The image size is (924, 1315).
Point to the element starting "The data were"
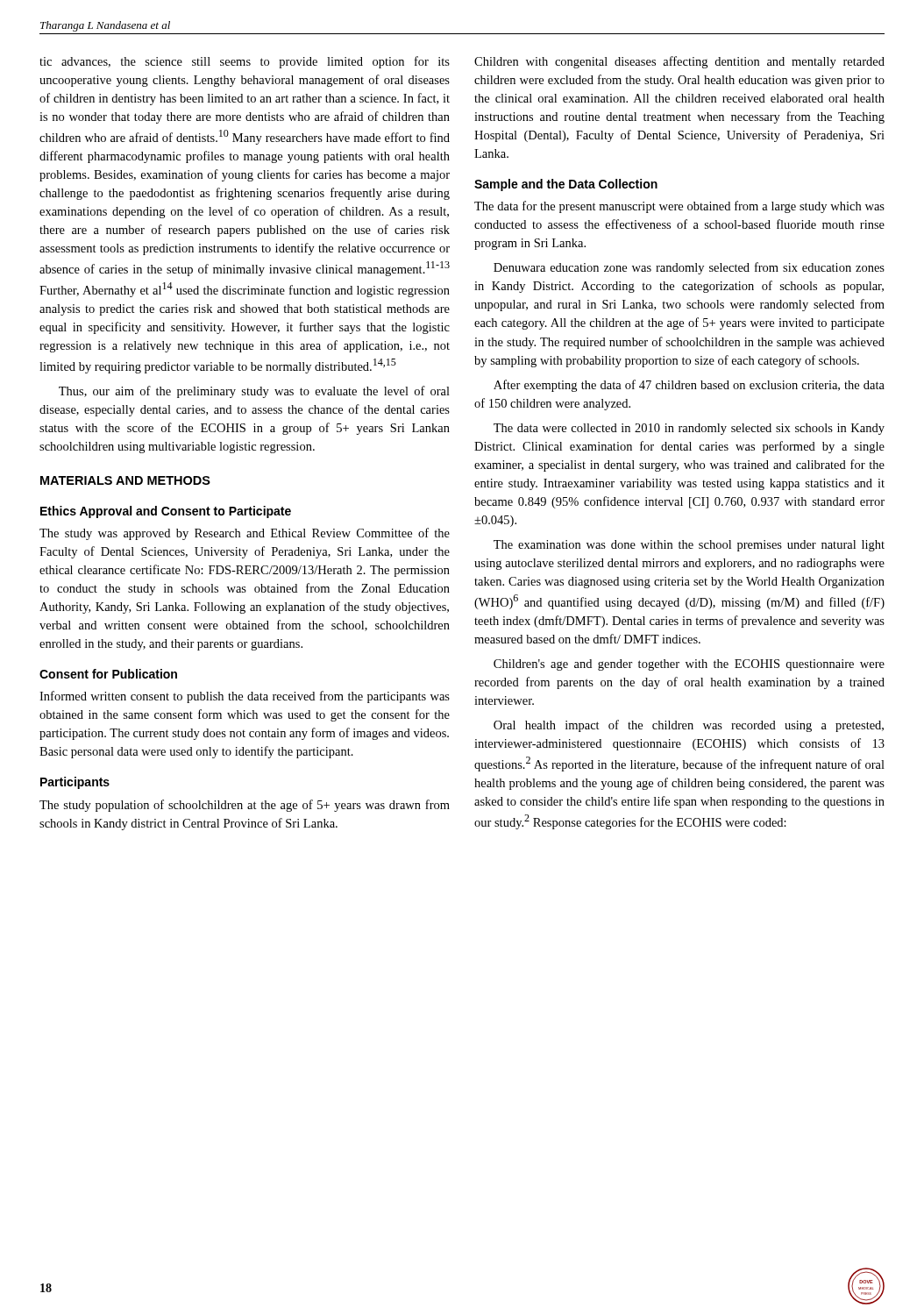[679, 474]
